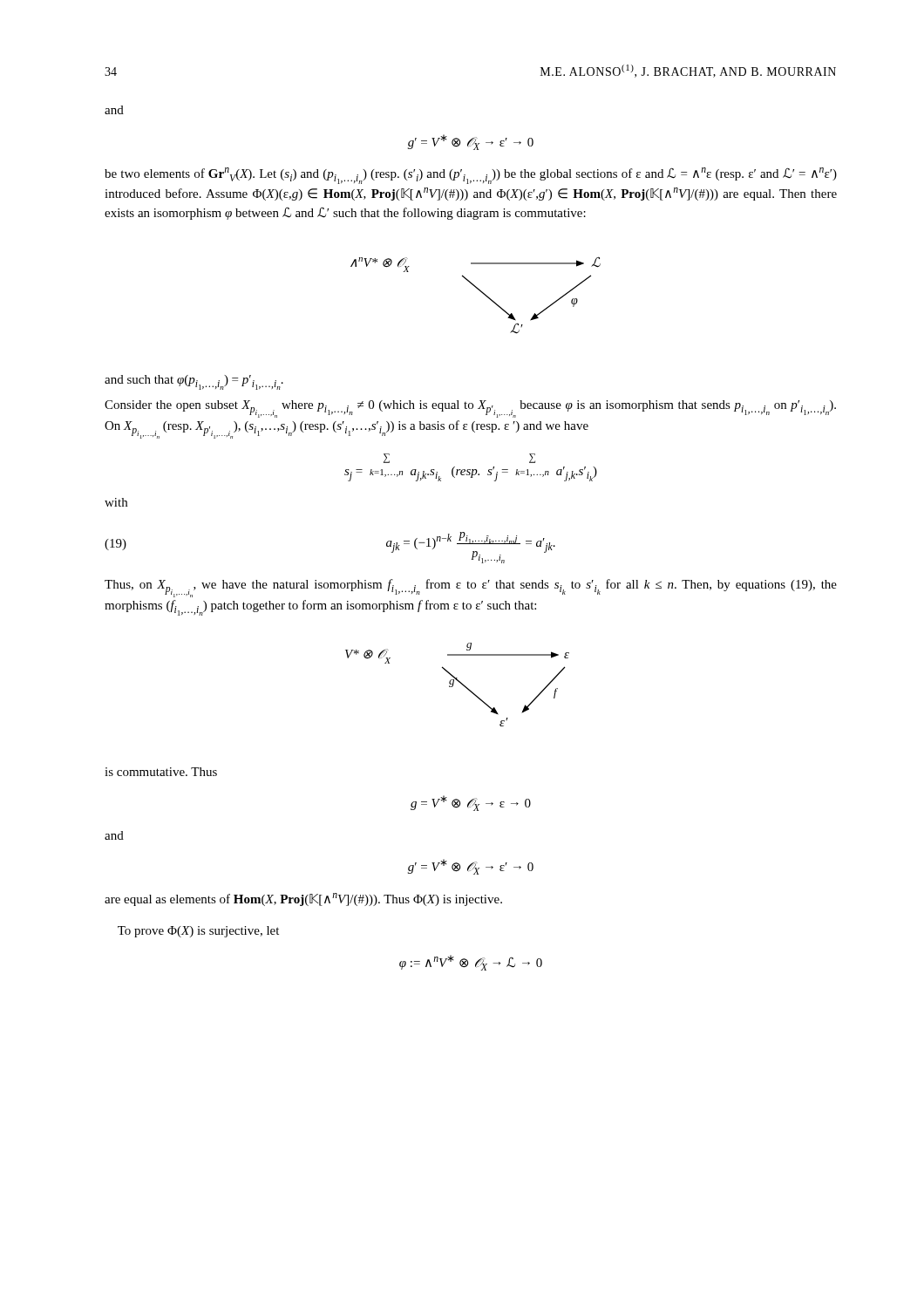
Task: Navigate to the text starting "are equal as elements of"
Action: 304,898
